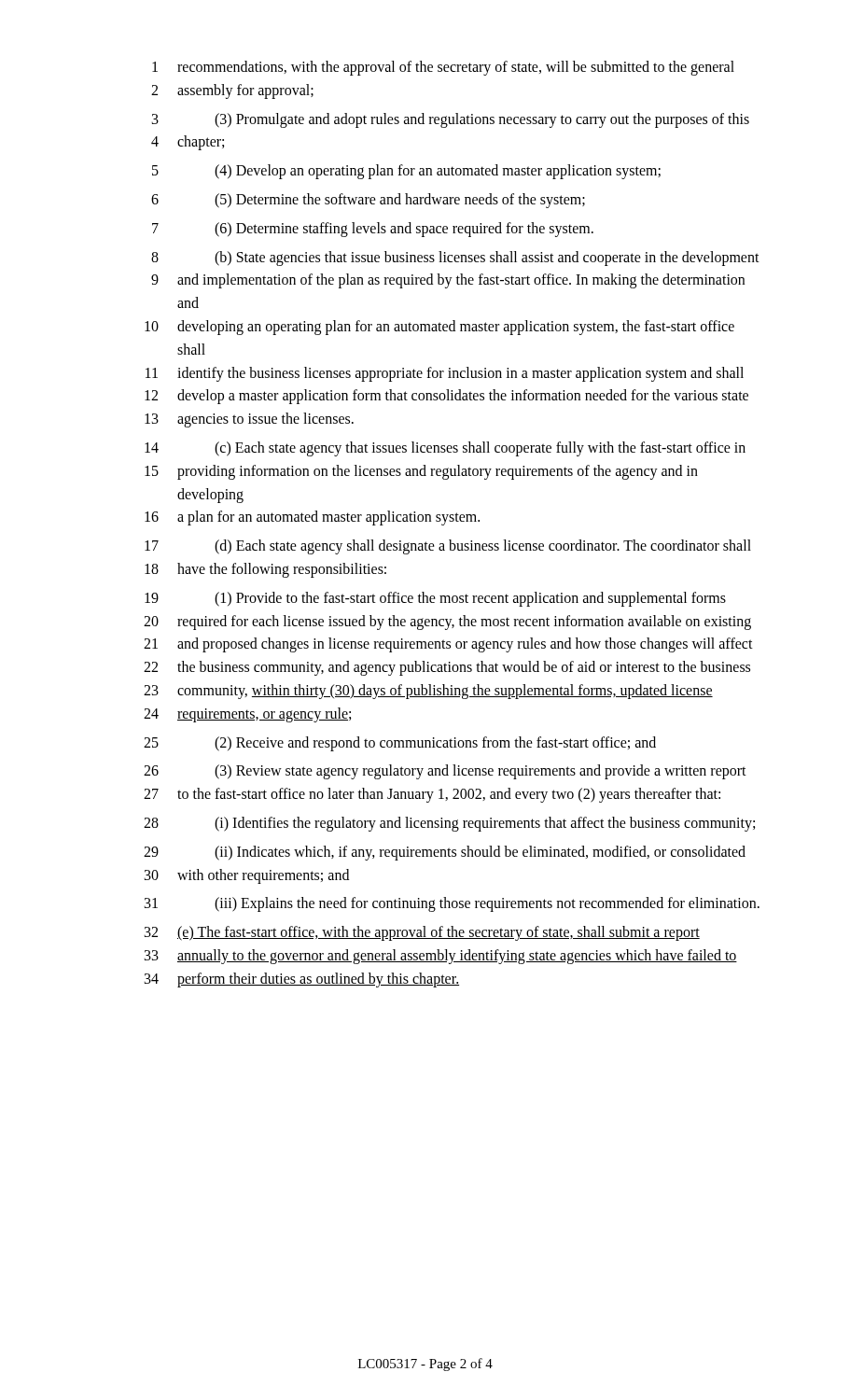Click on the list item that reads "15 providing information"
The width and height of the screenshot is (850, 1400).
coord(444,483)
